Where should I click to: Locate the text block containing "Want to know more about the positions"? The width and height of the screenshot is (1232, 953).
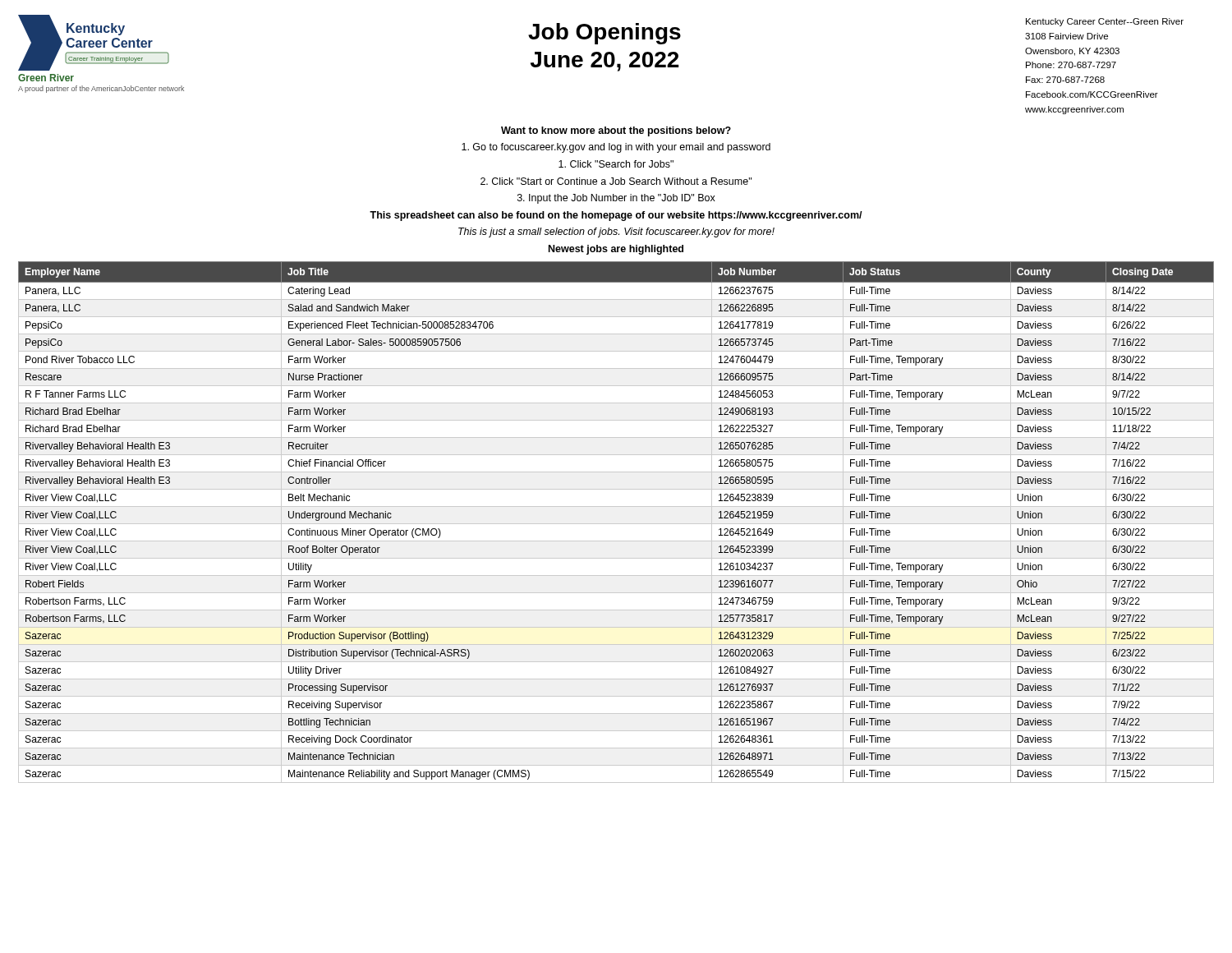click(616, 190)
